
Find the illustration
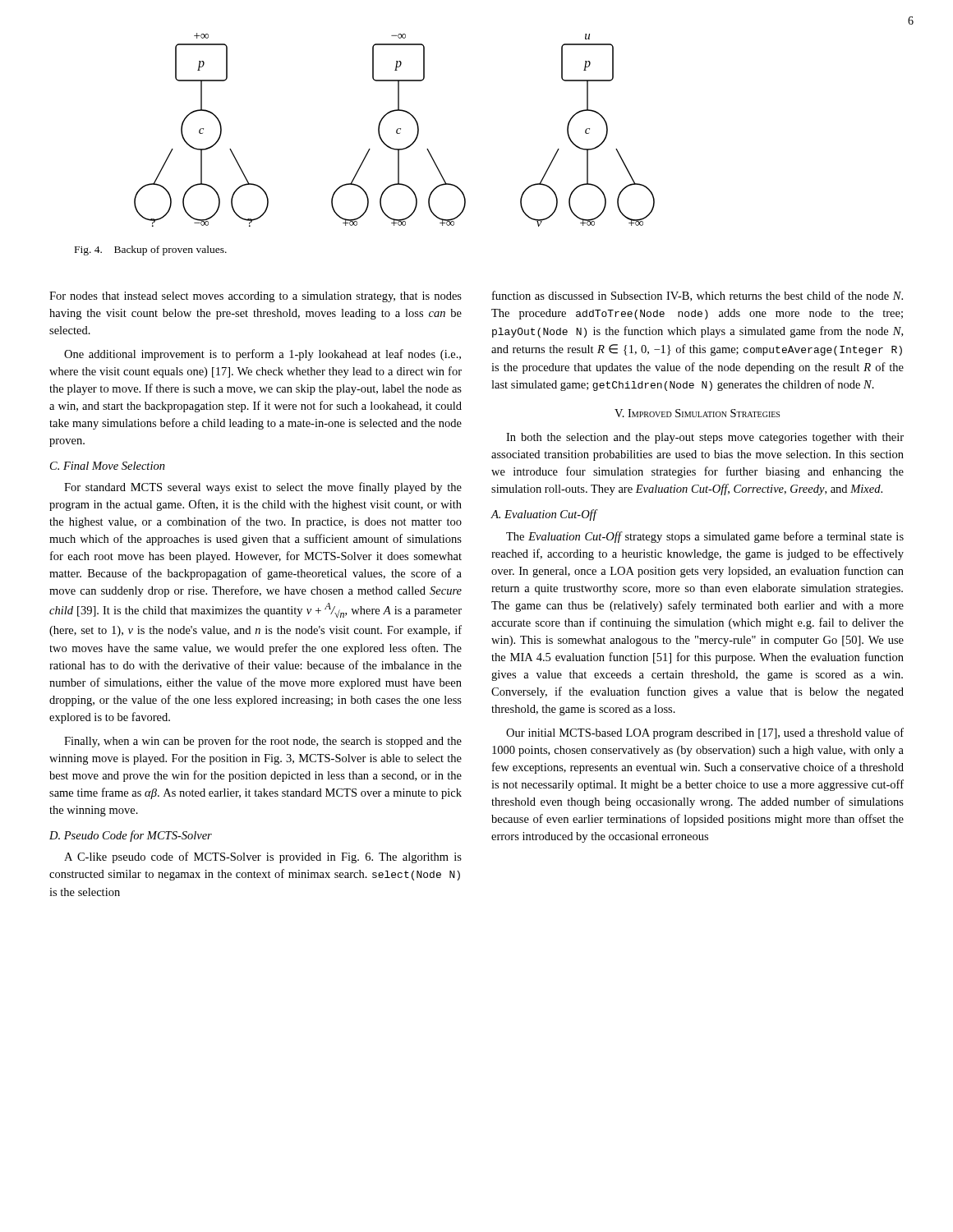(386, 131)
